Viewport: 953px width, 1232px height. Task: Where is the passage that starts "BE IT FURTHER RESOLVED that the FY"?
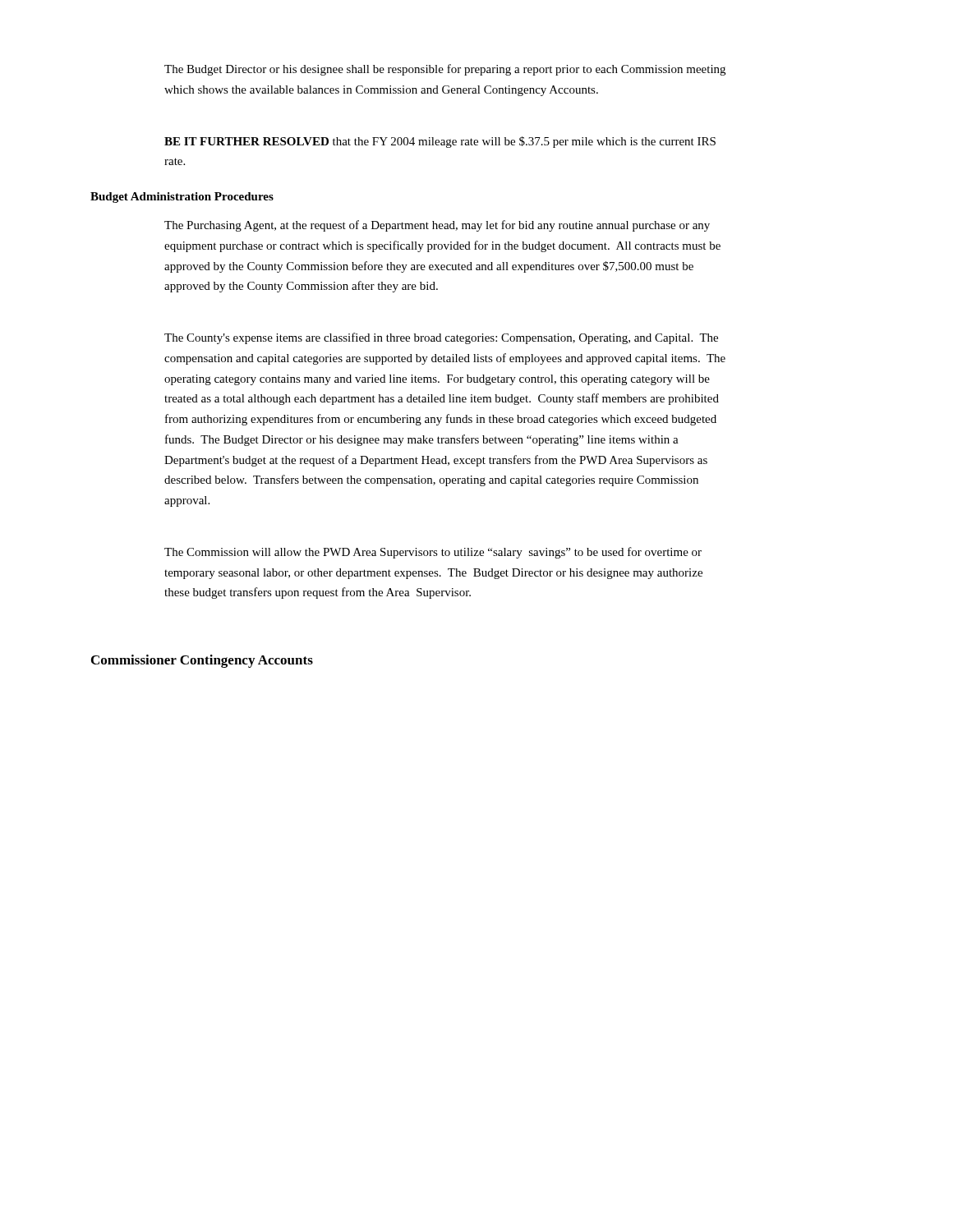[x=440, y=151]
